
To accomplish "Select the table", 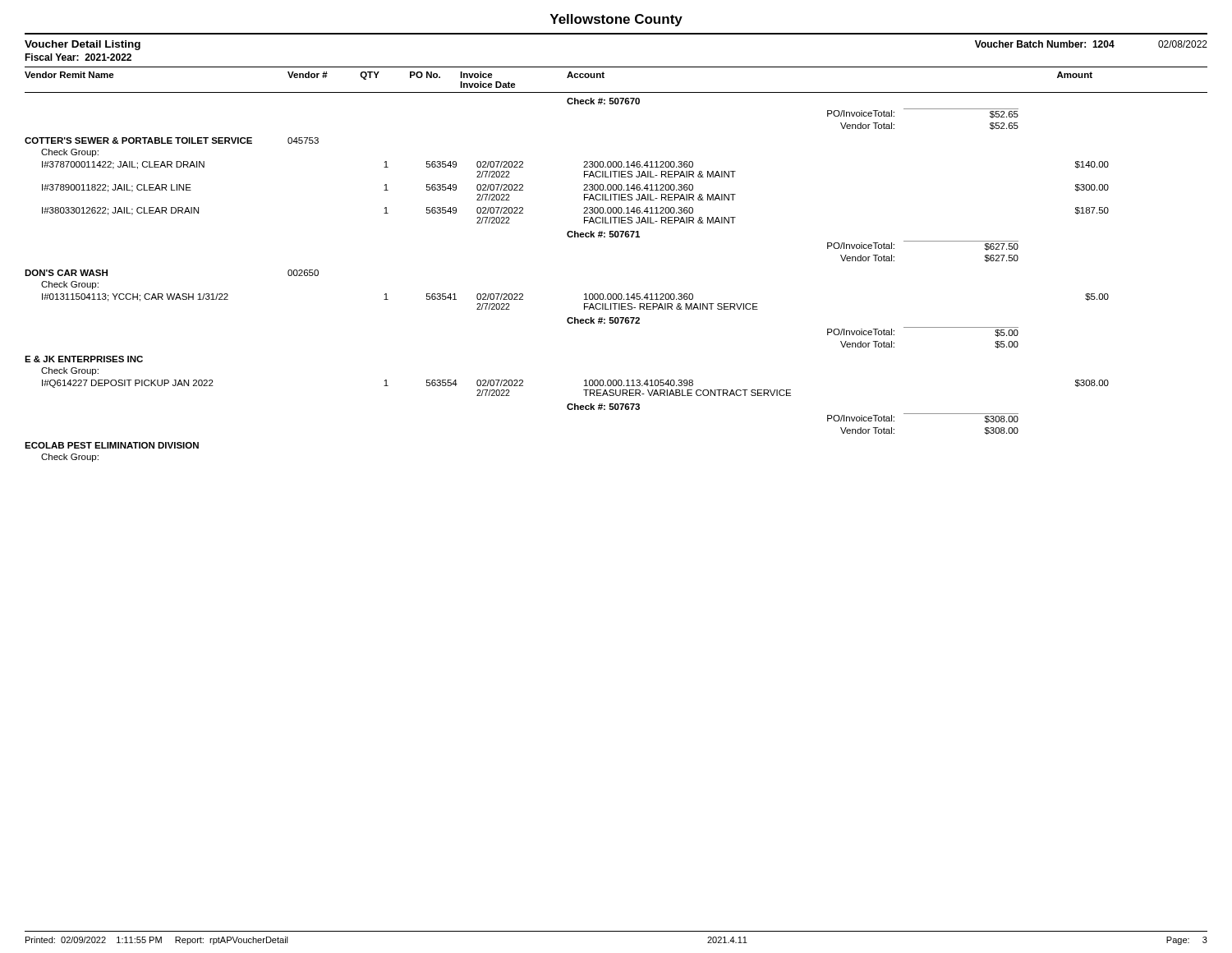I will pos(616,278).
